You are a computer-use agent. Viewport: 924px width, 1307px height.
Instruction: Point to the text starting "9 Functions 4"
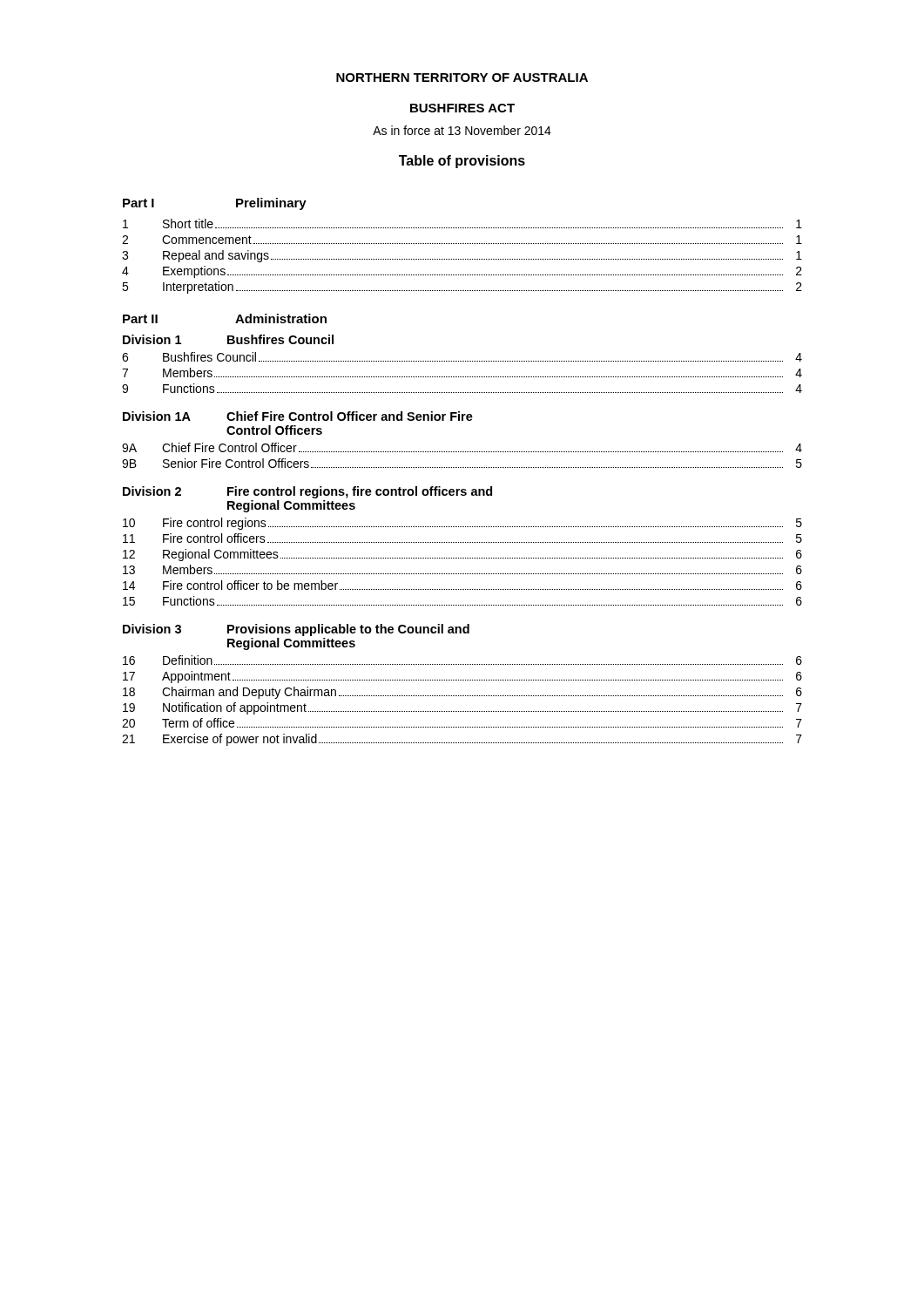point(462,389)
